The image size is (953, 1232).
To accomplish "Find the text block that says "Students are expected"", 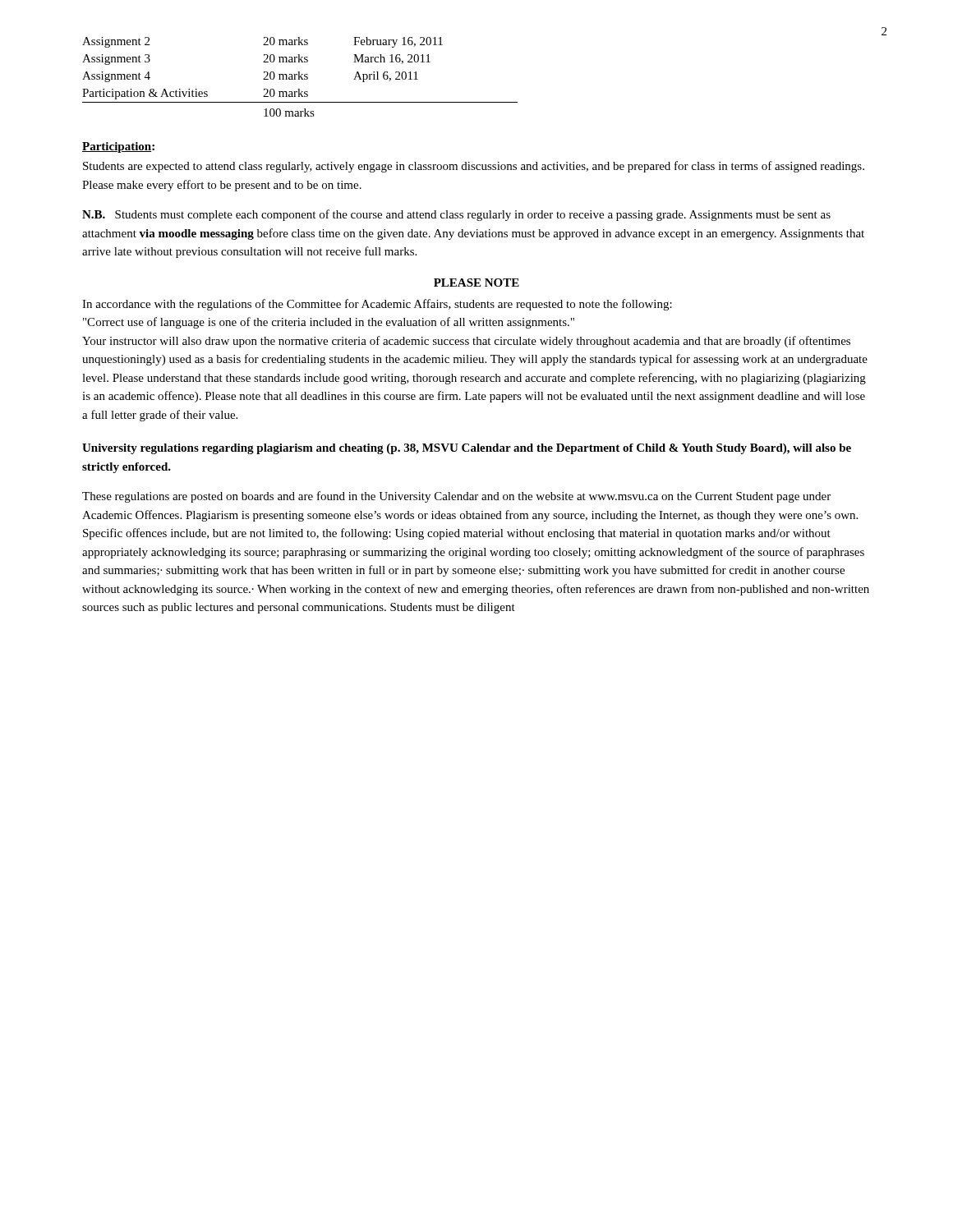I will click(x=476, y=175).
